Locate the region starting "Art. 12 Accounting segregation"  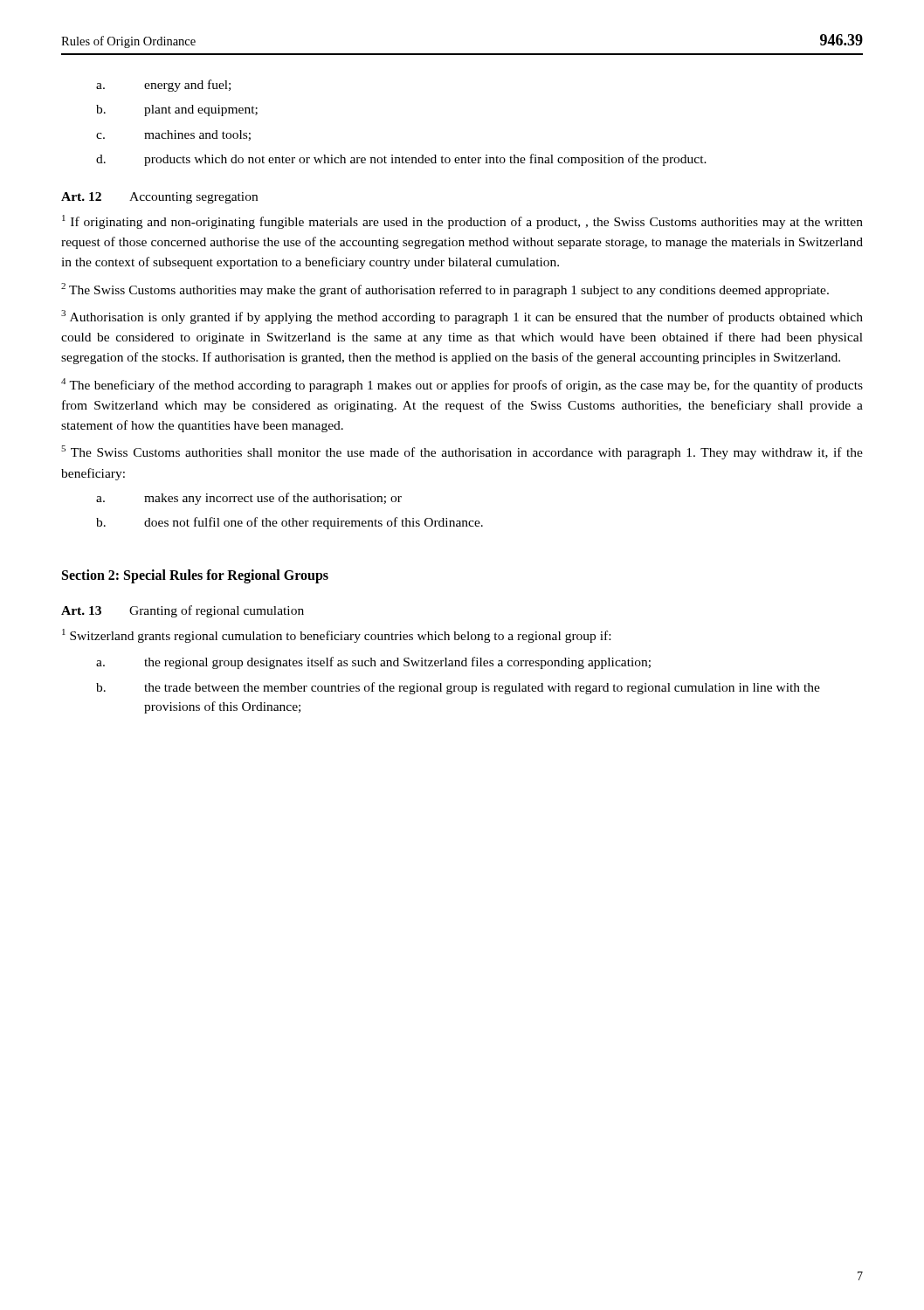click(160, 196)
